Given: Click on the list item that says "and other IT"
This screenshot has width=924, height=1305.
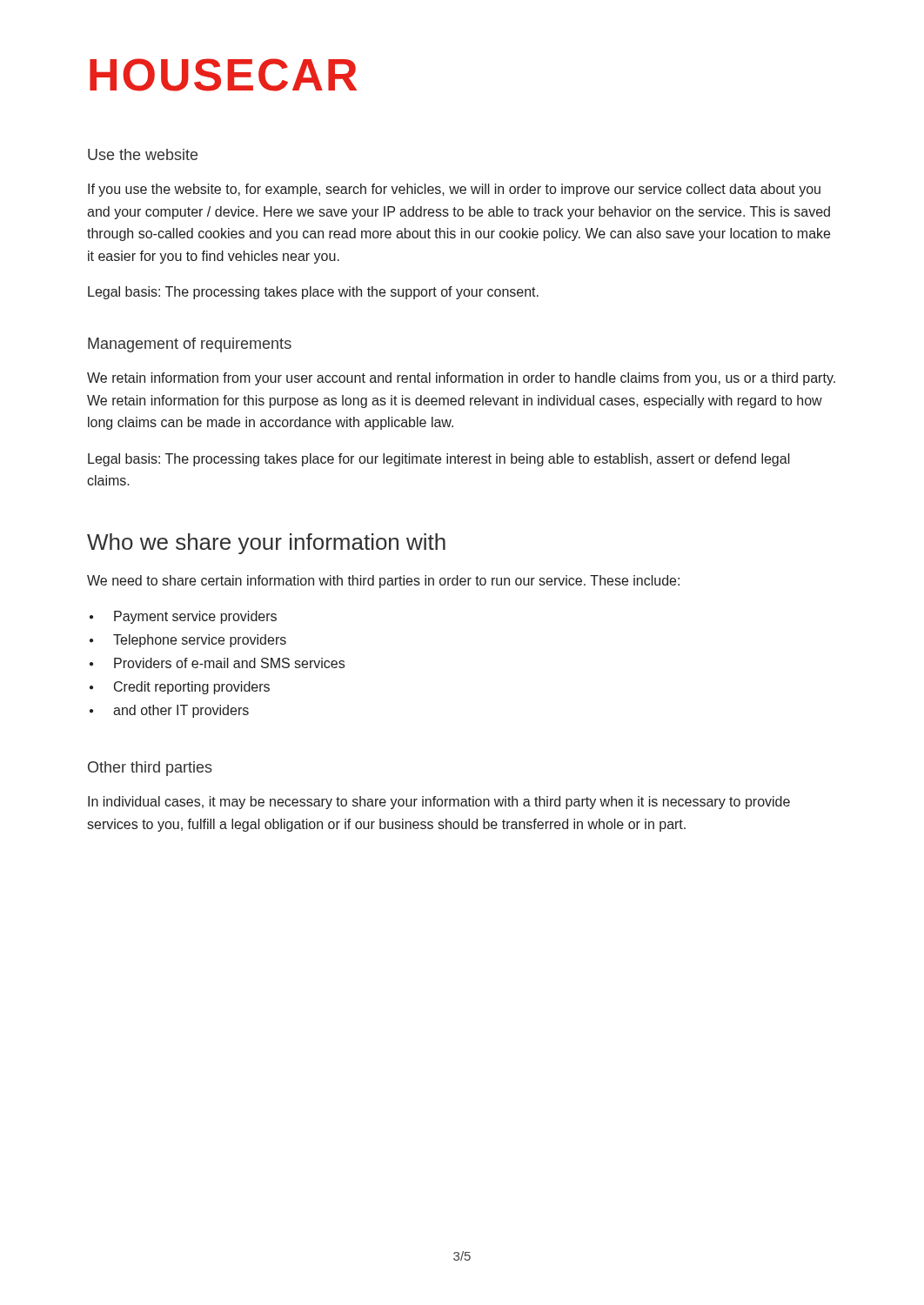Looking at the screenshot, I should point(181,711).
